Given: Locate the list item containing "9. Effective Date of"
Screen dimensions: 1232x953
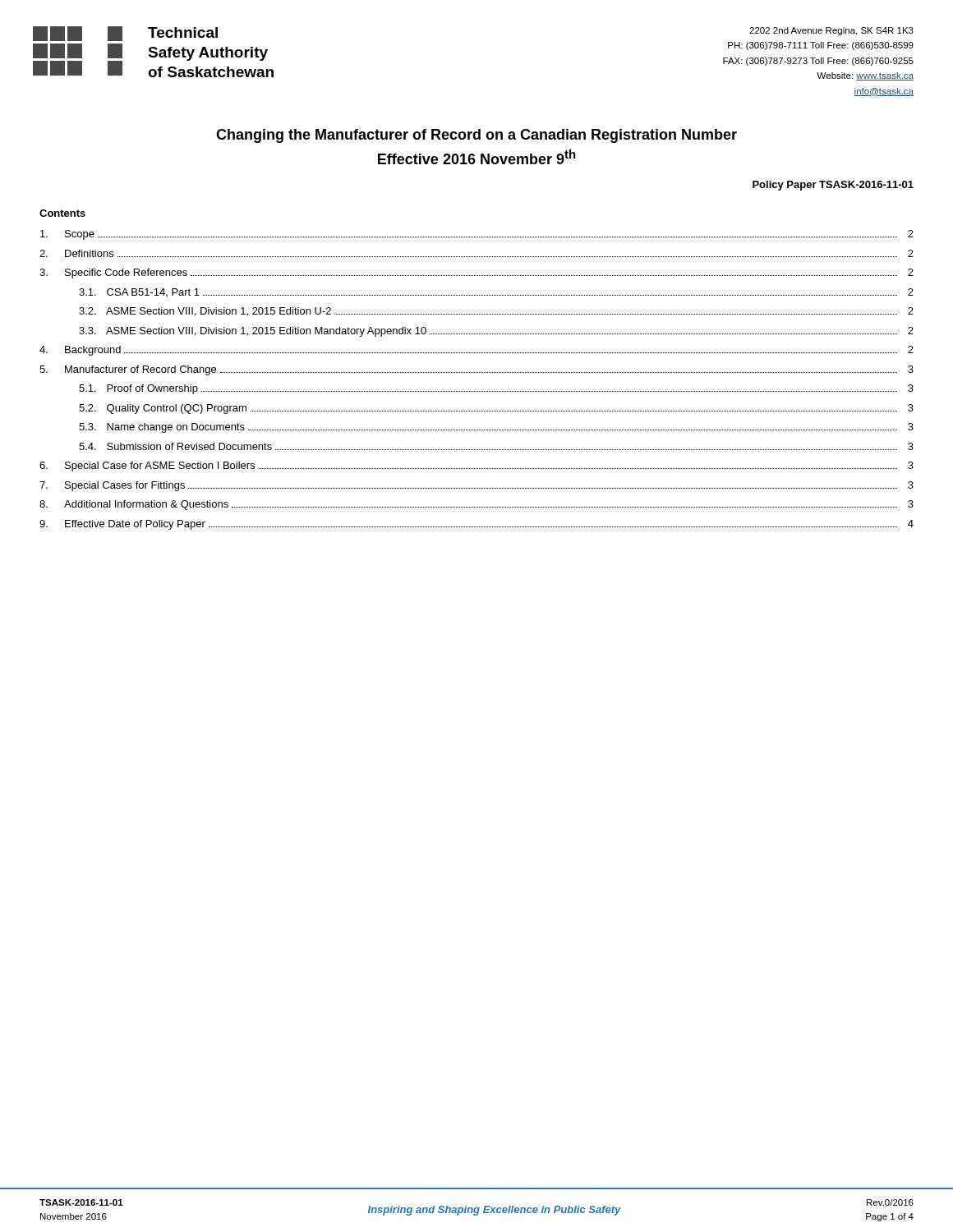Looking at the screenshot, I should 476,524.
